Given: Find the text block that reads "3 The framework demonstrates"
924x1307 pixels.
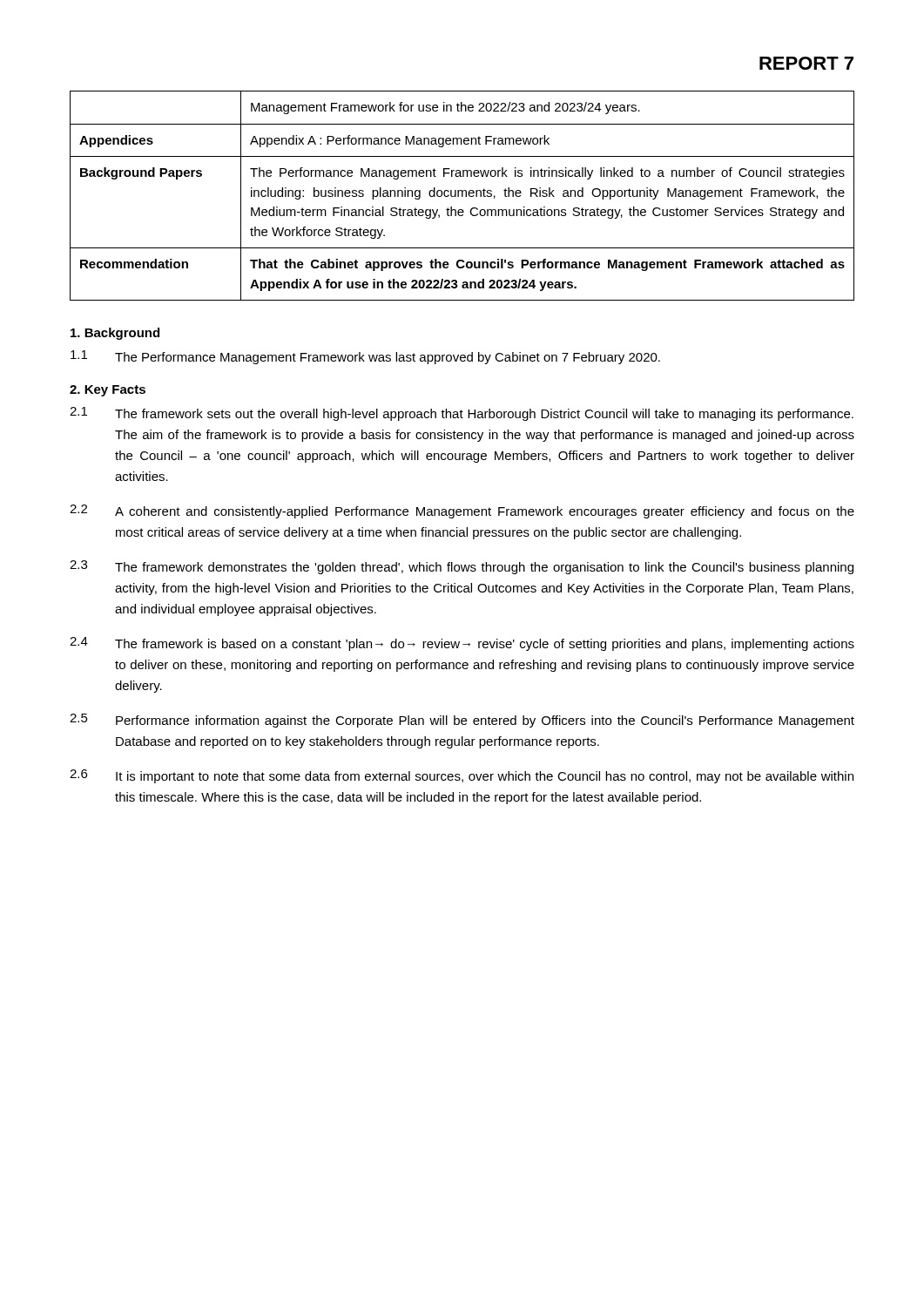Looking at the screenshot, I should 462,588.
